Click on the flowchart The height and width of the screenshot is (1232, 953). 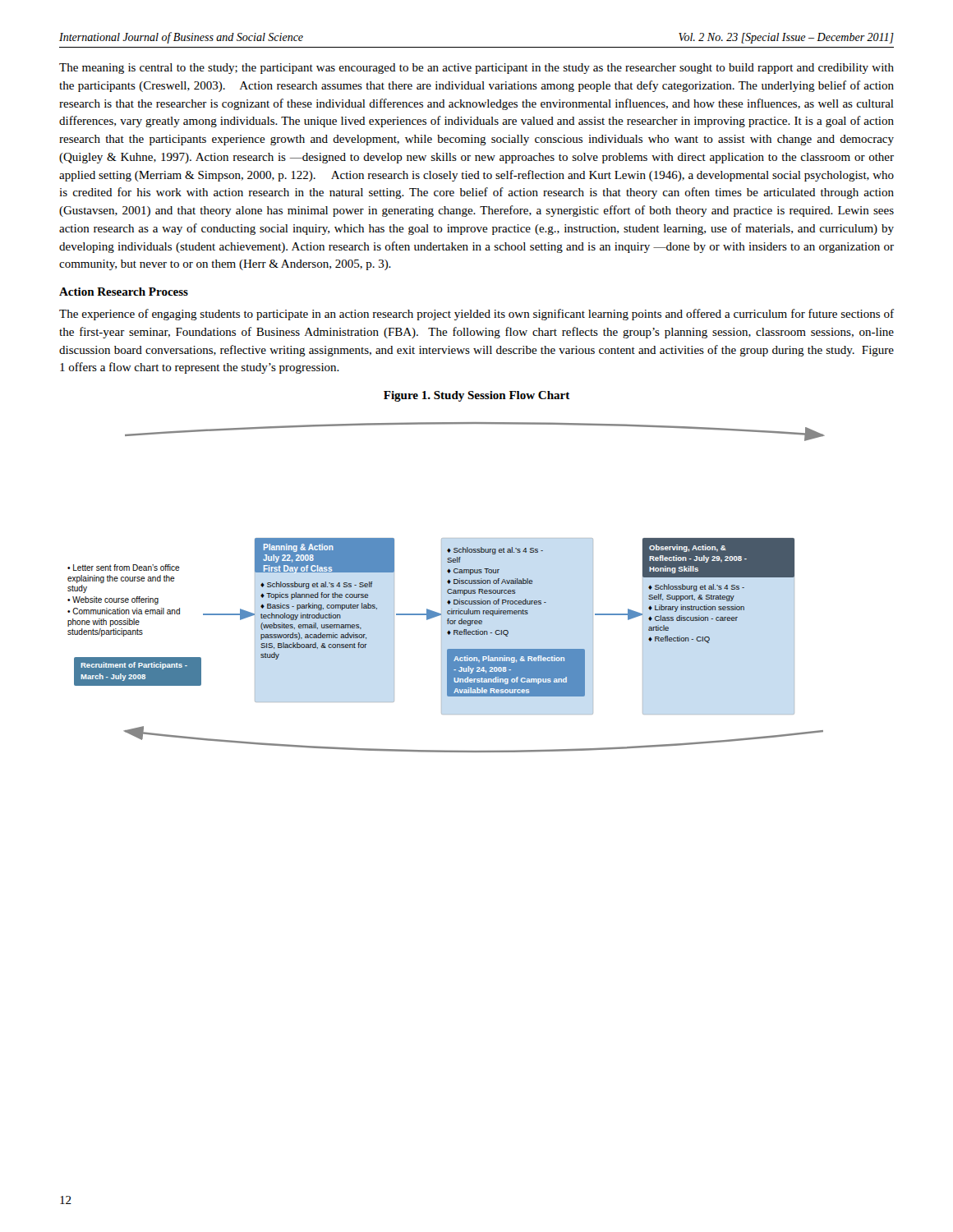[x=476, y=612]
